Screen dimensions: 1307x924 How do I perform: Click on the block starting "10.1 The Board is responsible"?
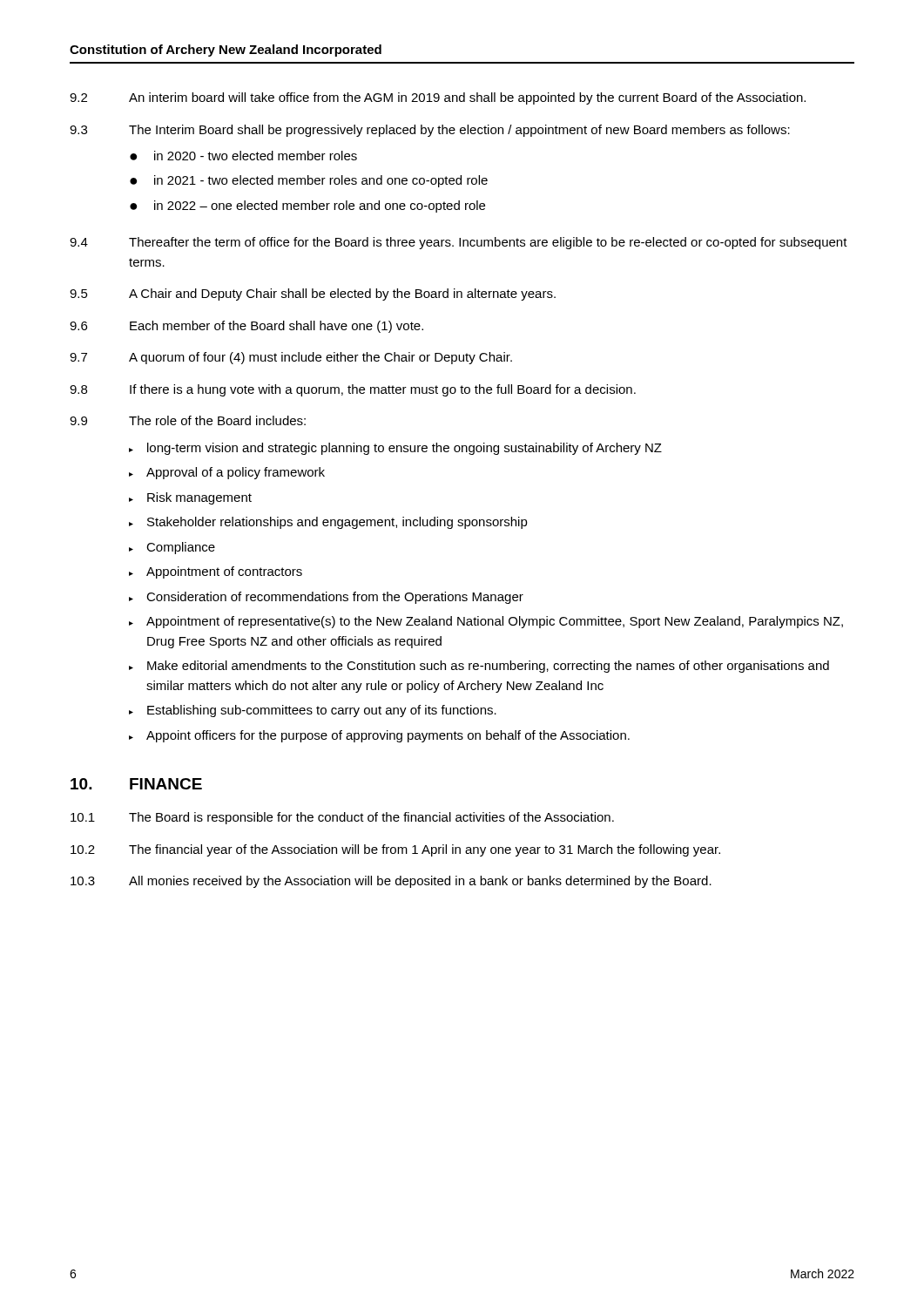point(462,818)
